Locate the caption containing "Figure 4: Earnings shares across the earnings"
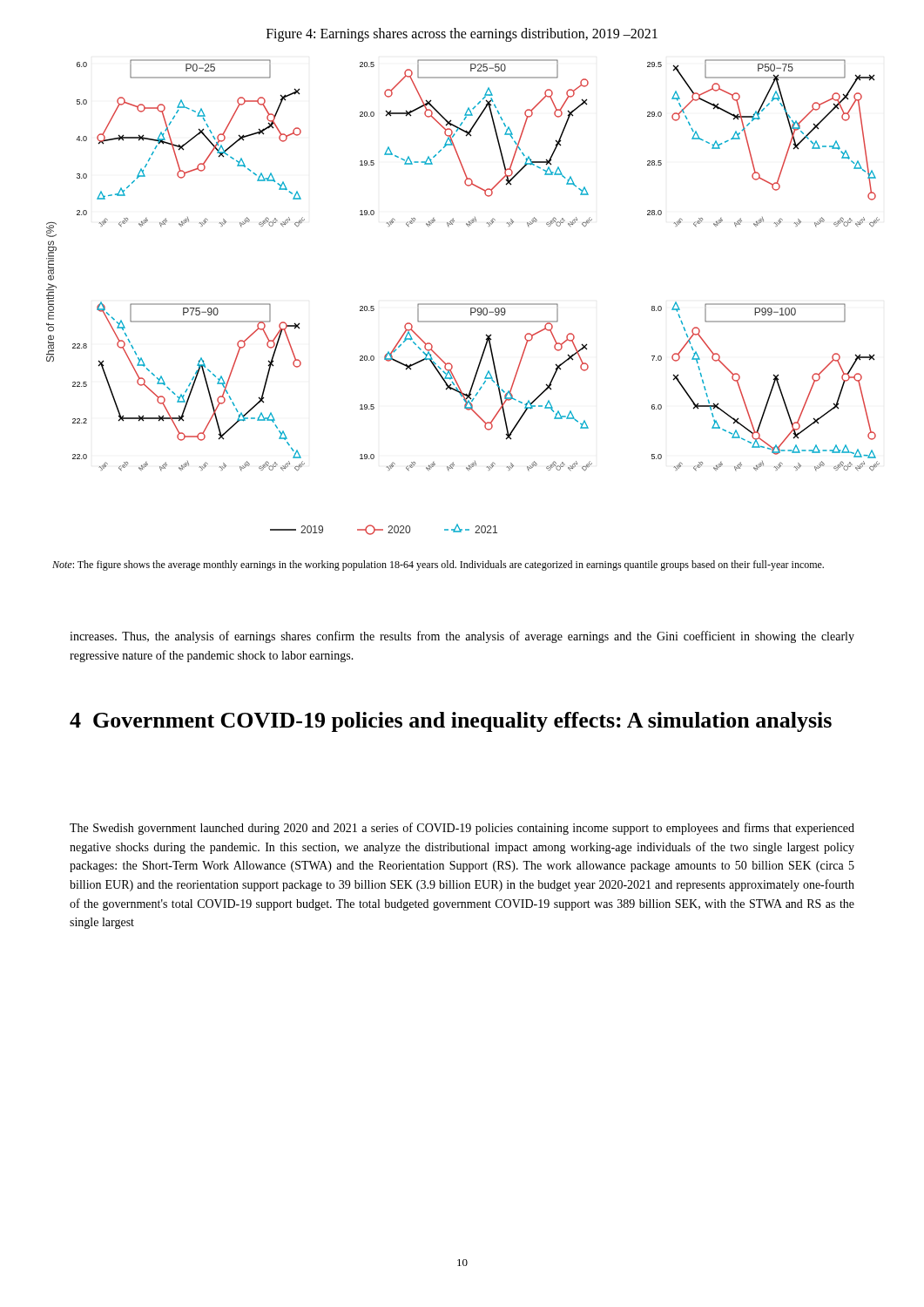The image size is (924, 1307). pyautogui.click(x=462, y=34)
